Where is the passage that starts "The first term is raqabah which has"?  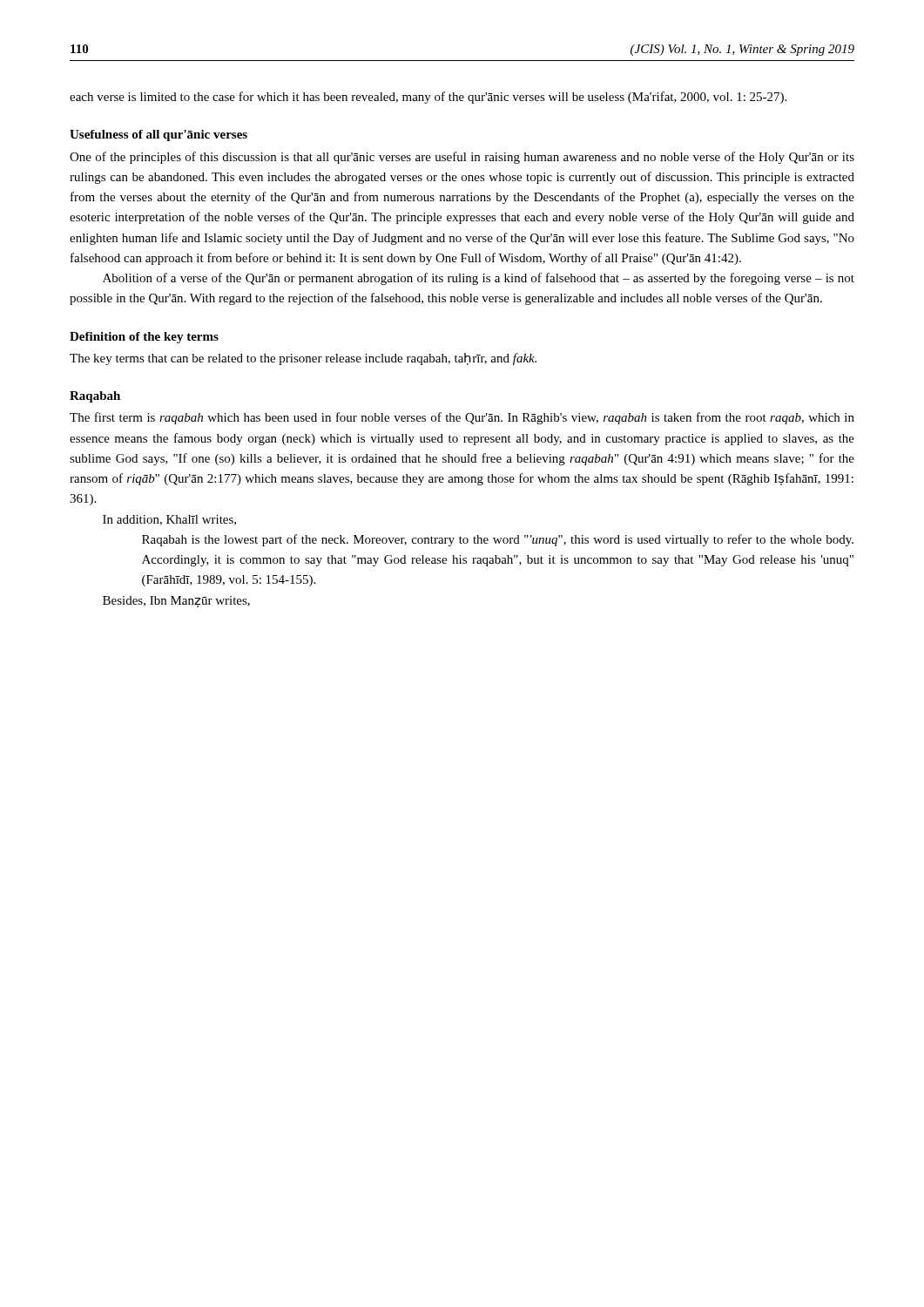(462, 458)
